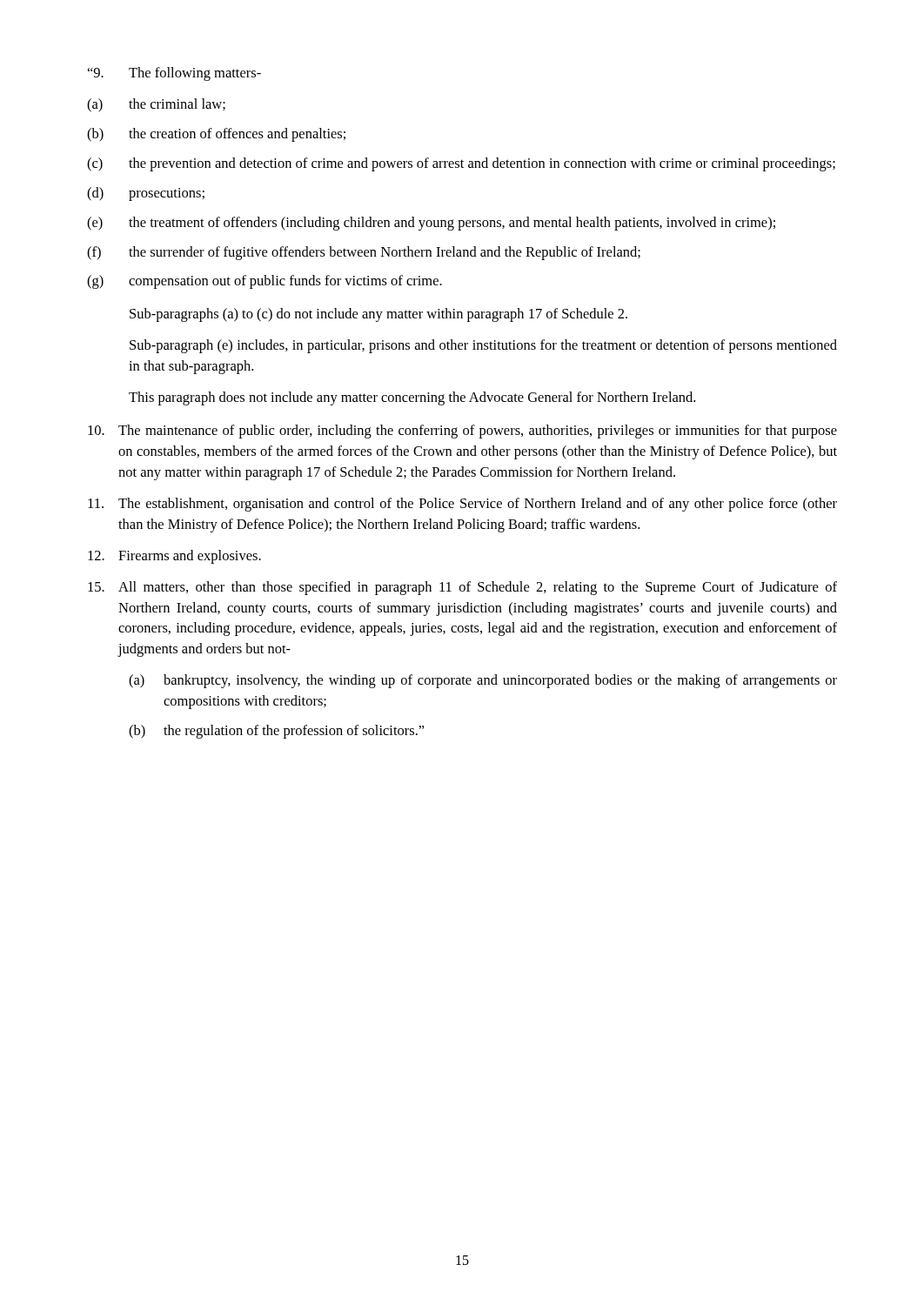The image size is (924, 1305).
Task: Click the passage that begins "(b) the creation"
Action: tap(216, 135)
